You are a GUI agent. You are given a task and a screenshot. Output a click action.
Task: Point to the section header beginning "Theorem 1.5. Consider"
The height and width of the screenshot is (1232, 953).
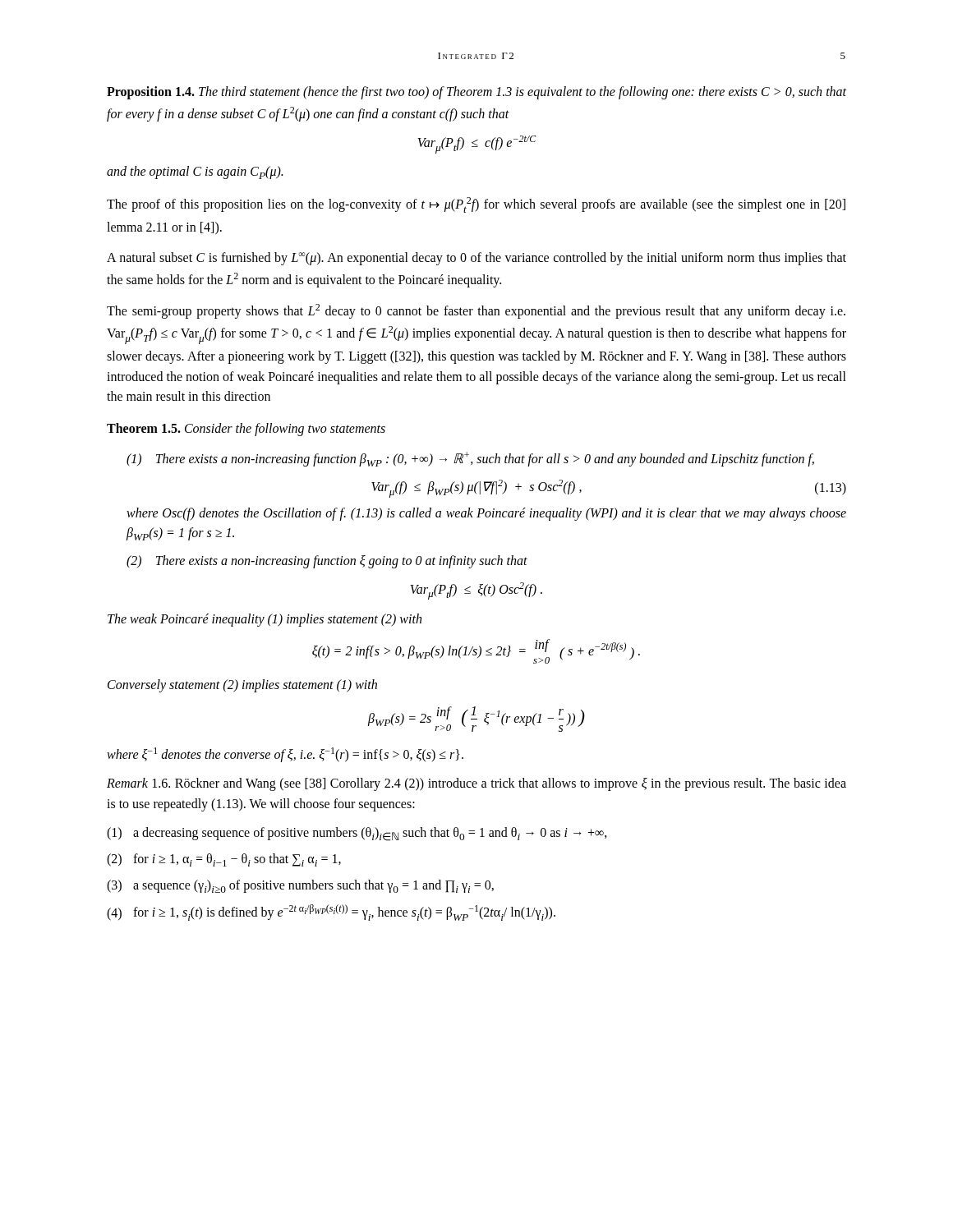coord(246,430)
